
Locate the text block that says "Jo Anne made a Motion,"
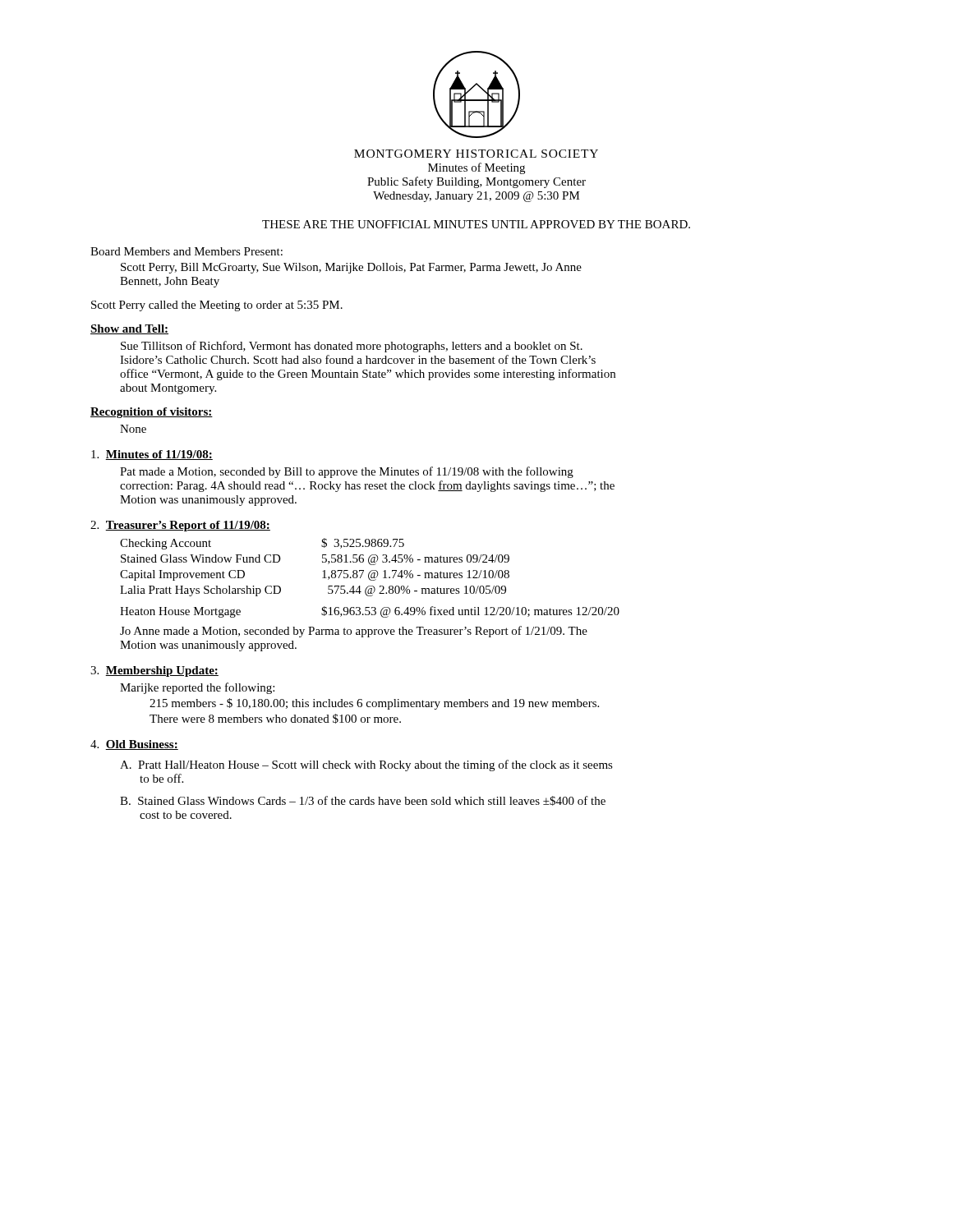[x=354, y=638]
